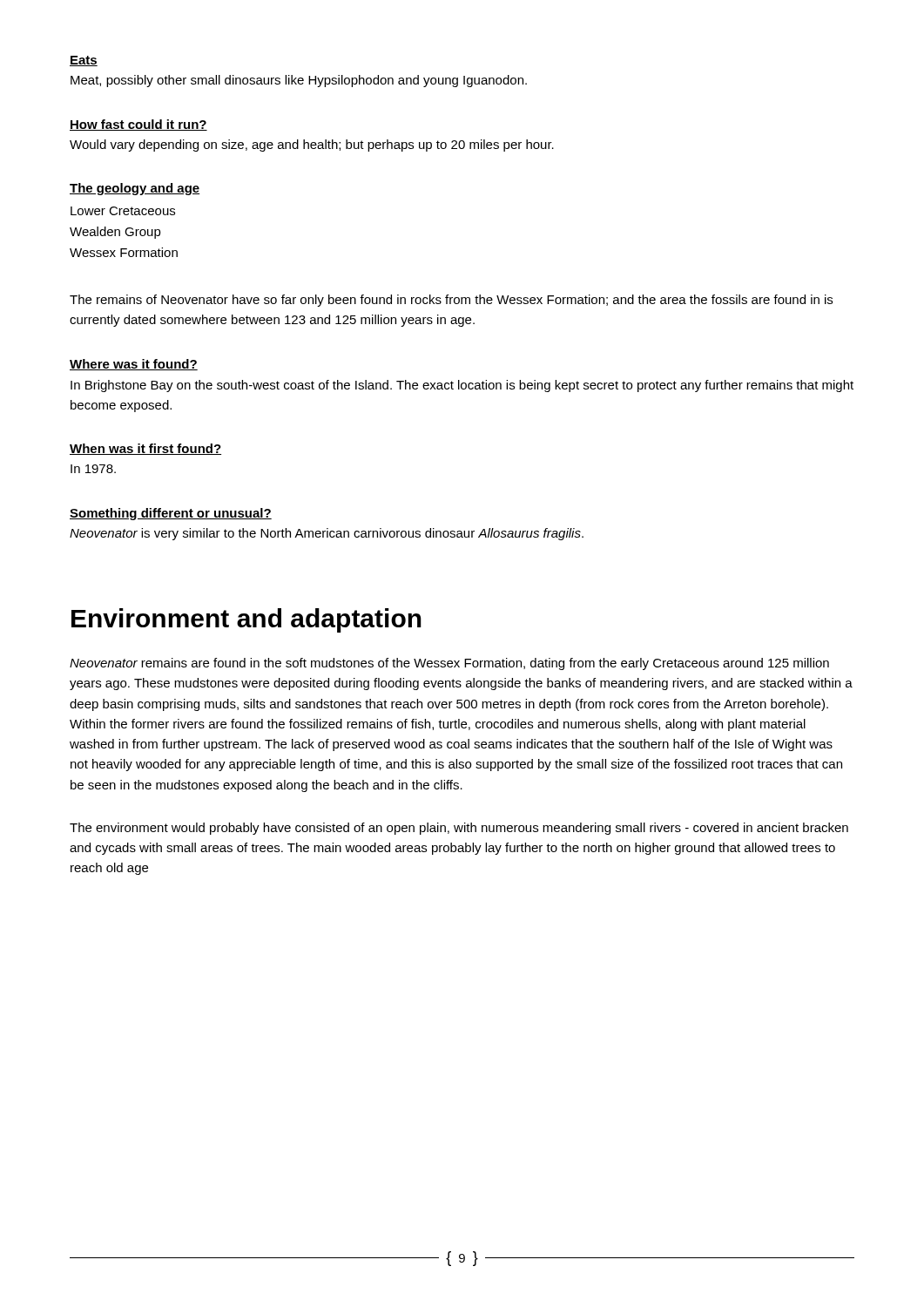Viewport: 924px width, 1307px height.
Task: Locate the text block with the text "Neovenator remains are"
Action: coord(461,723)
